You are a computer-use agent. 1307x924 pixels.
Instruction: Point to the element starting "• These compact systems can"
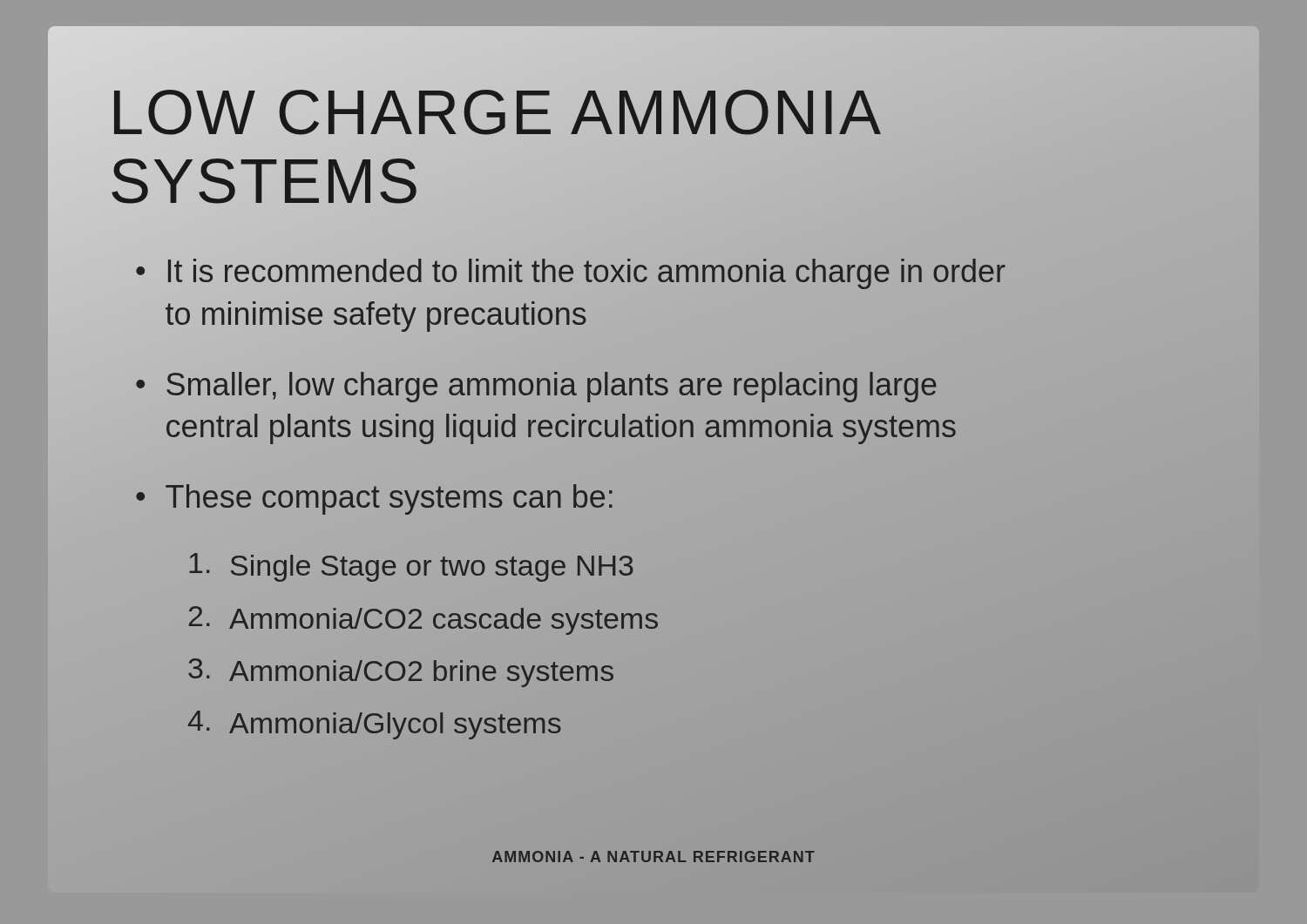point(374,499)
